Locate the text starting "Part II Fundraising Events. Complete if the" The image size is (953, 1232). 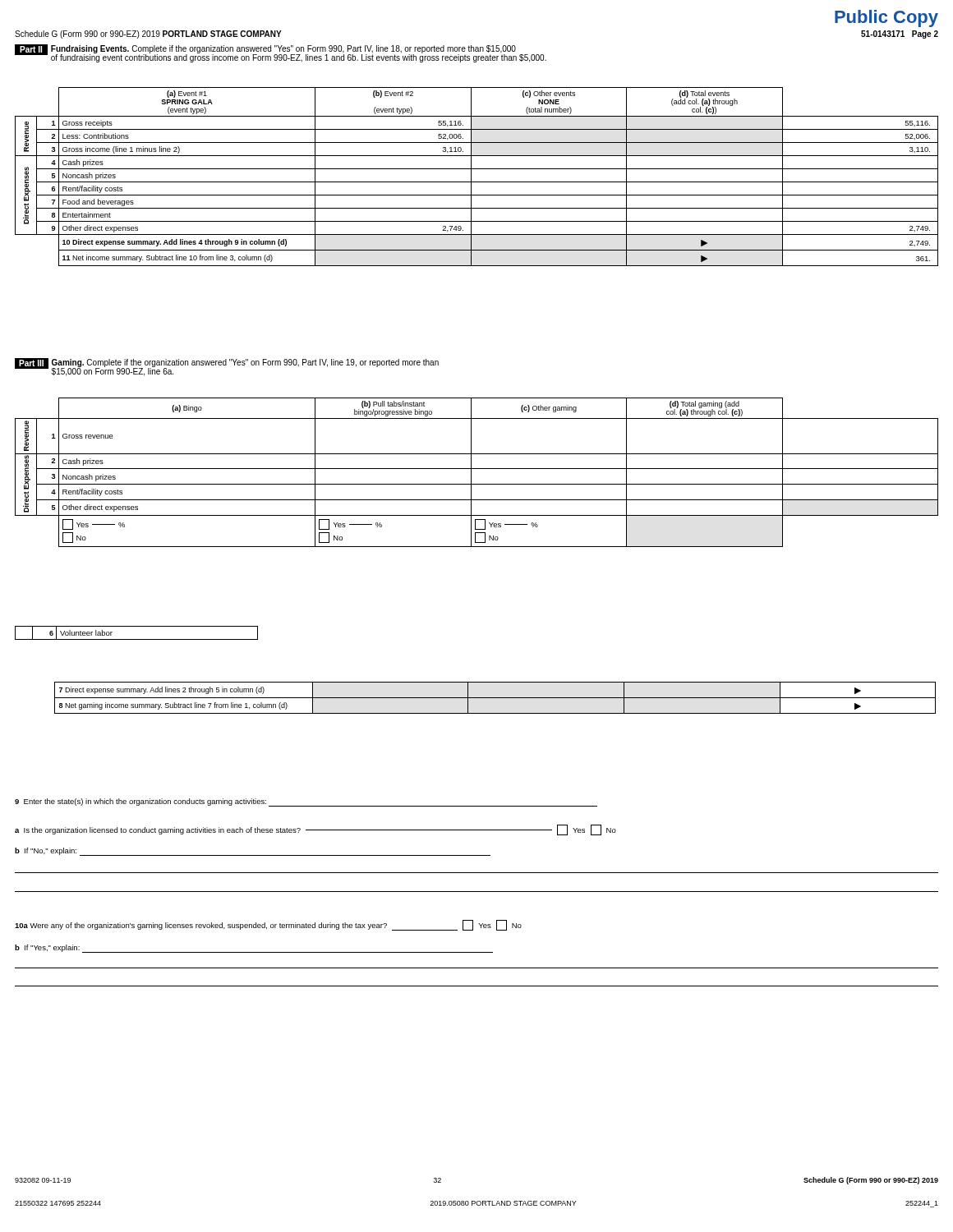tap(476, 53)
